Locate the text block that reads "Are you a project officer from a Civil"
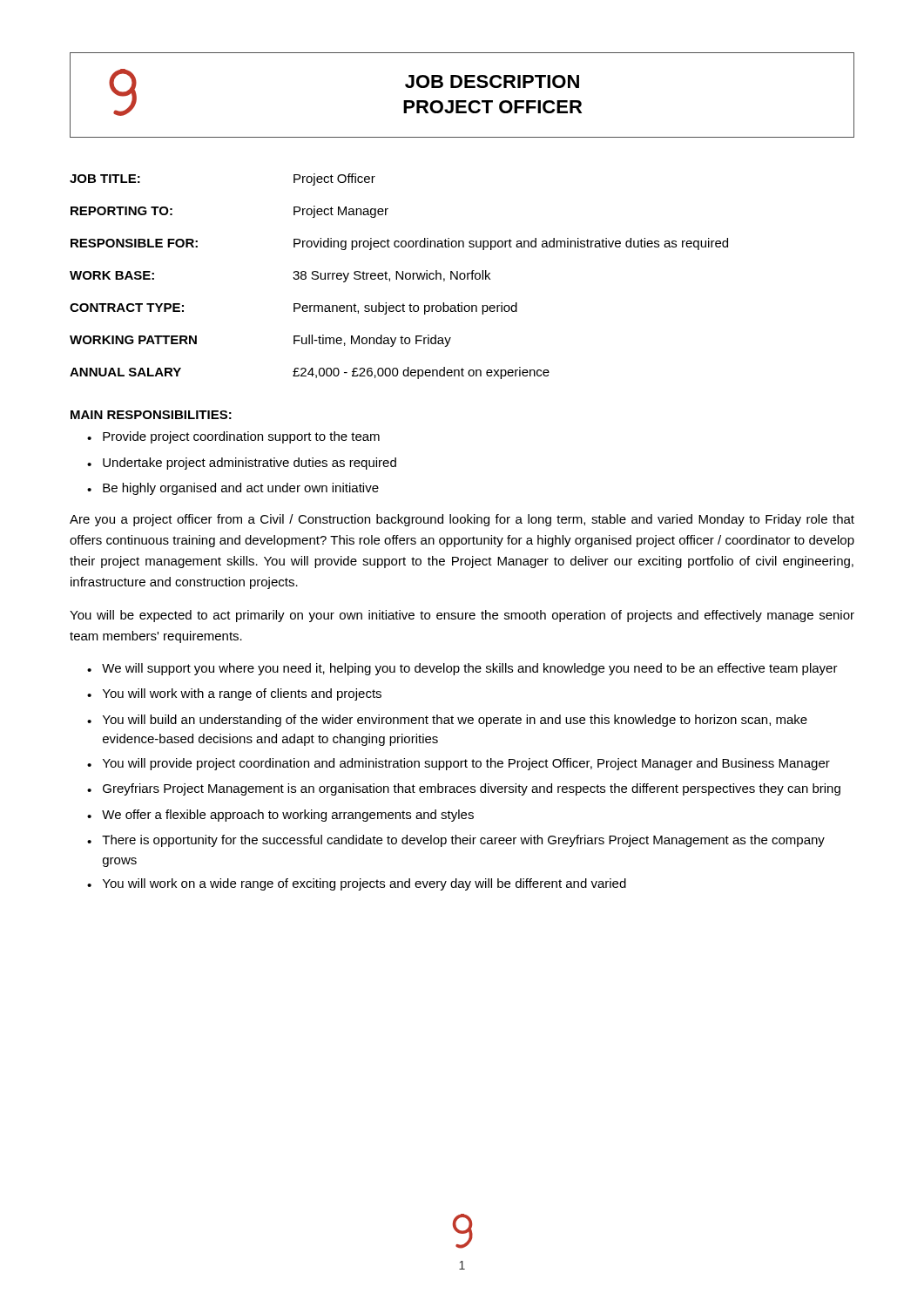924x1307 pixels. pyautogui.click(x=462, y=550)
